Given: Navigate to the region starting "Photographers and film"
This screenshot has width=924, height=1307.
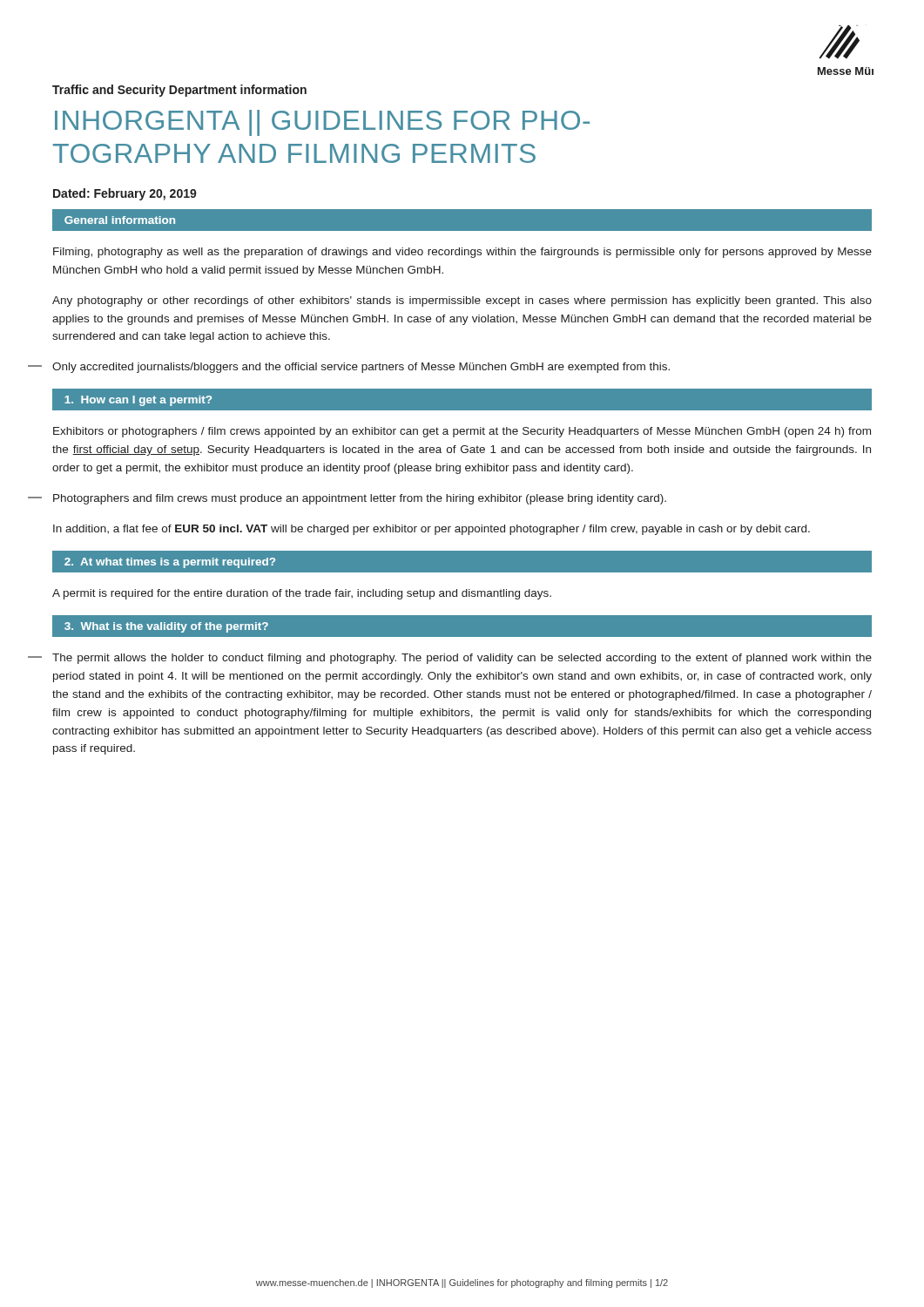Looking at the screenshot, I should (360, 498).
